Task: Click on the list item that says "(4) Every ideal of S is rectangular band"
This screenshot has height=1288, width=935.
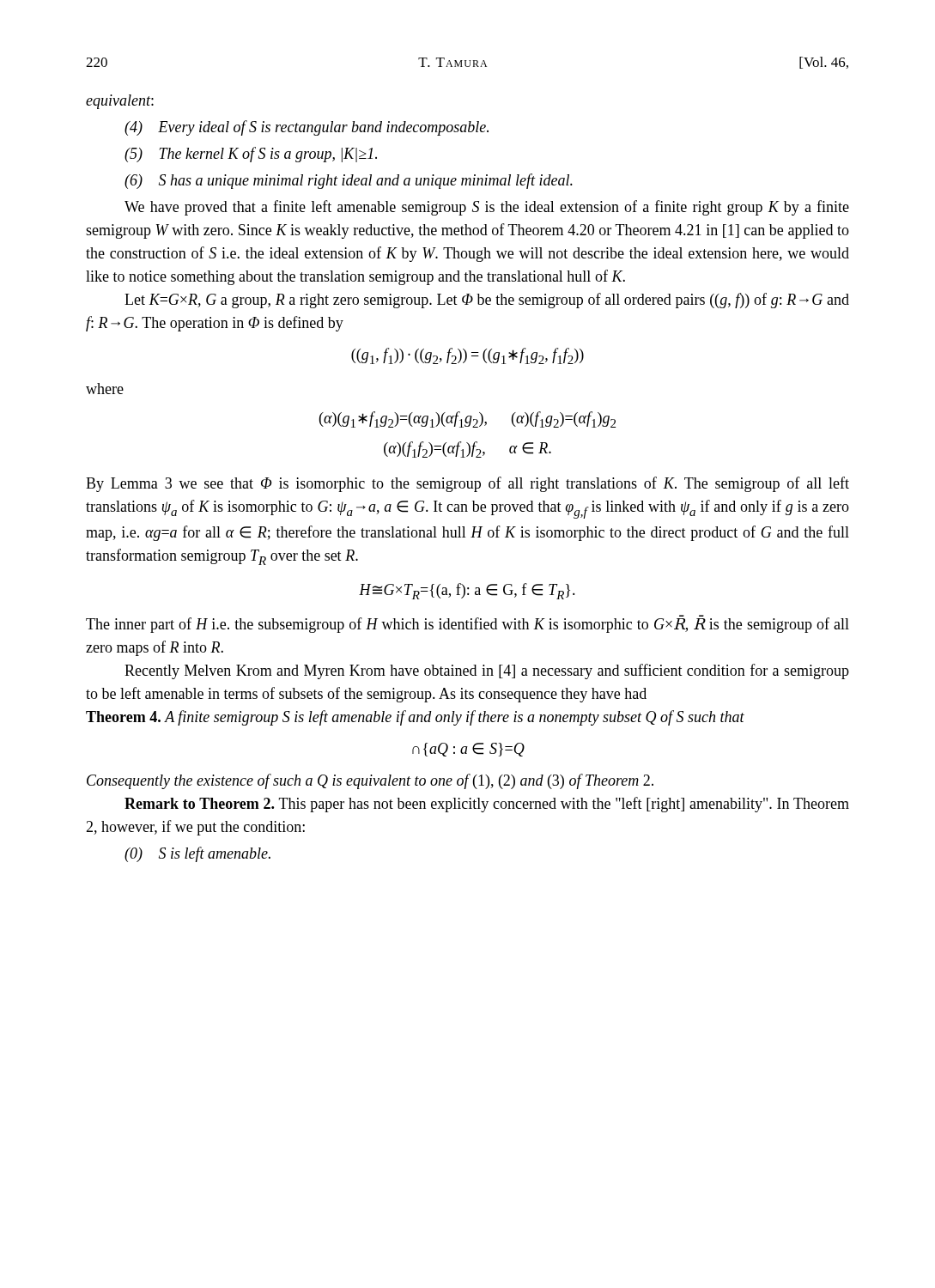Action: click(x=487, y=127)
